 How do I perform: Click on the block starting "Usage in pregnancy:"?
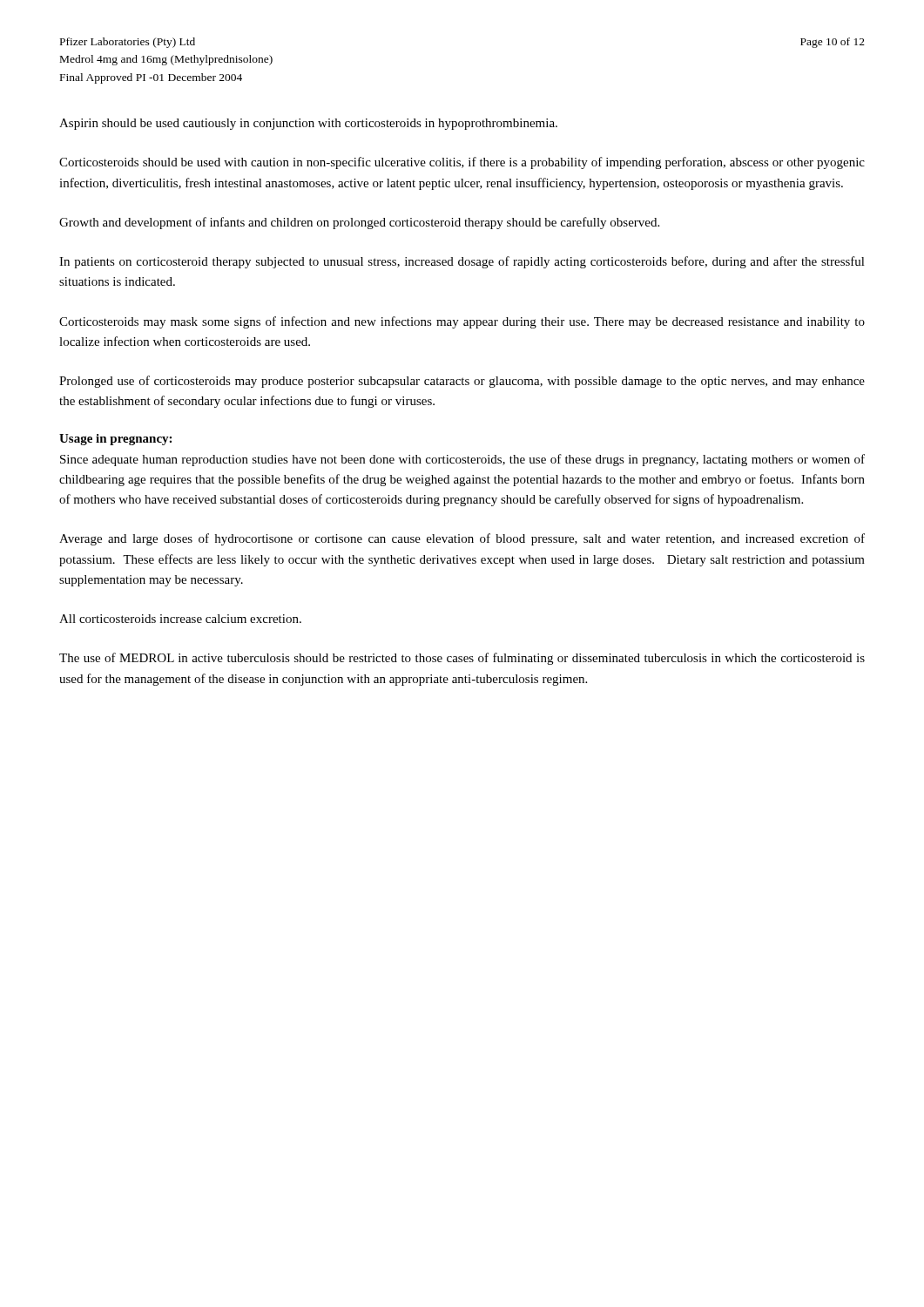click(116, 438)
